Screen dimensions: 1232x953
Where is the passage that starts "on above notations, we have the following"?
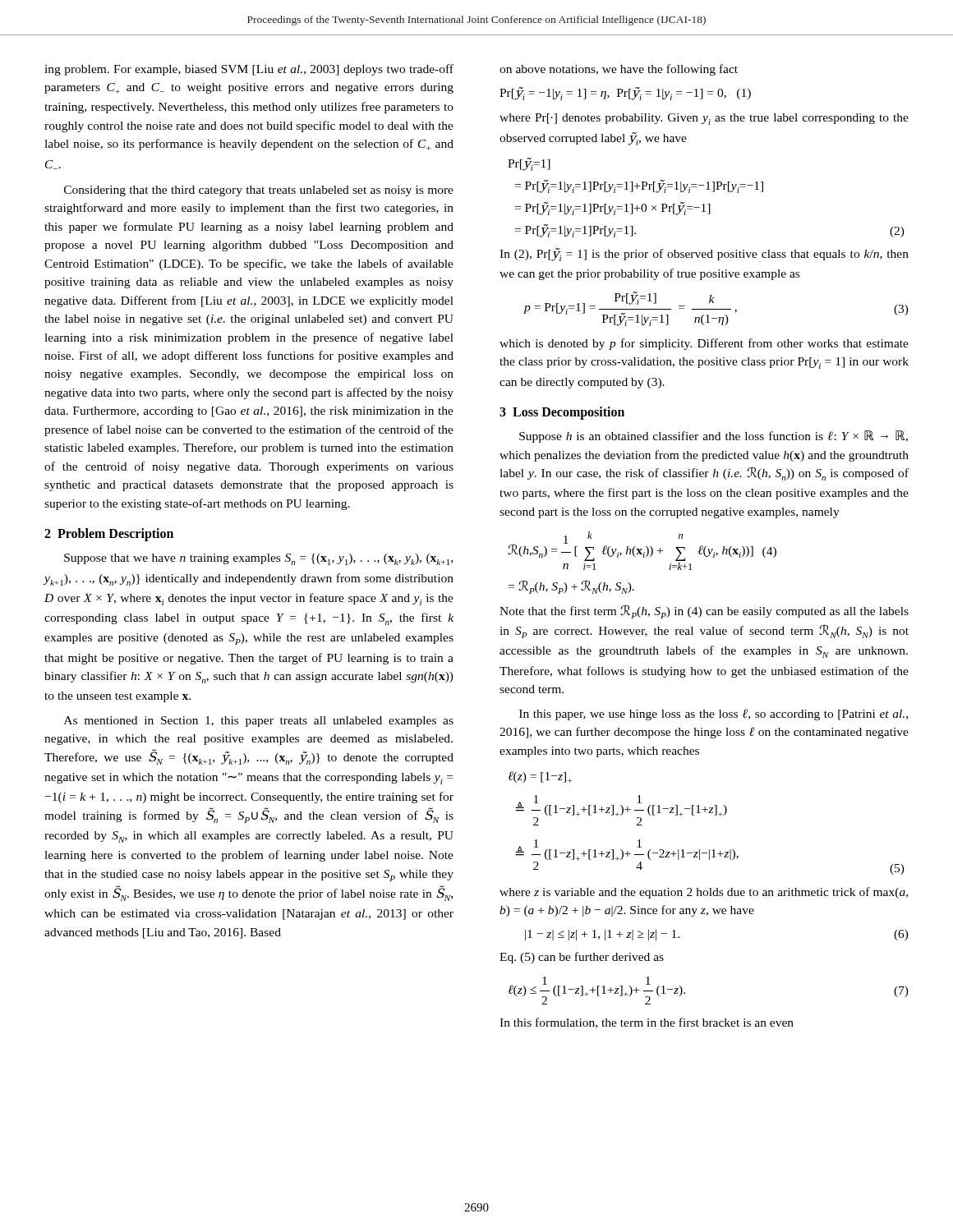(x=704, y=69)
